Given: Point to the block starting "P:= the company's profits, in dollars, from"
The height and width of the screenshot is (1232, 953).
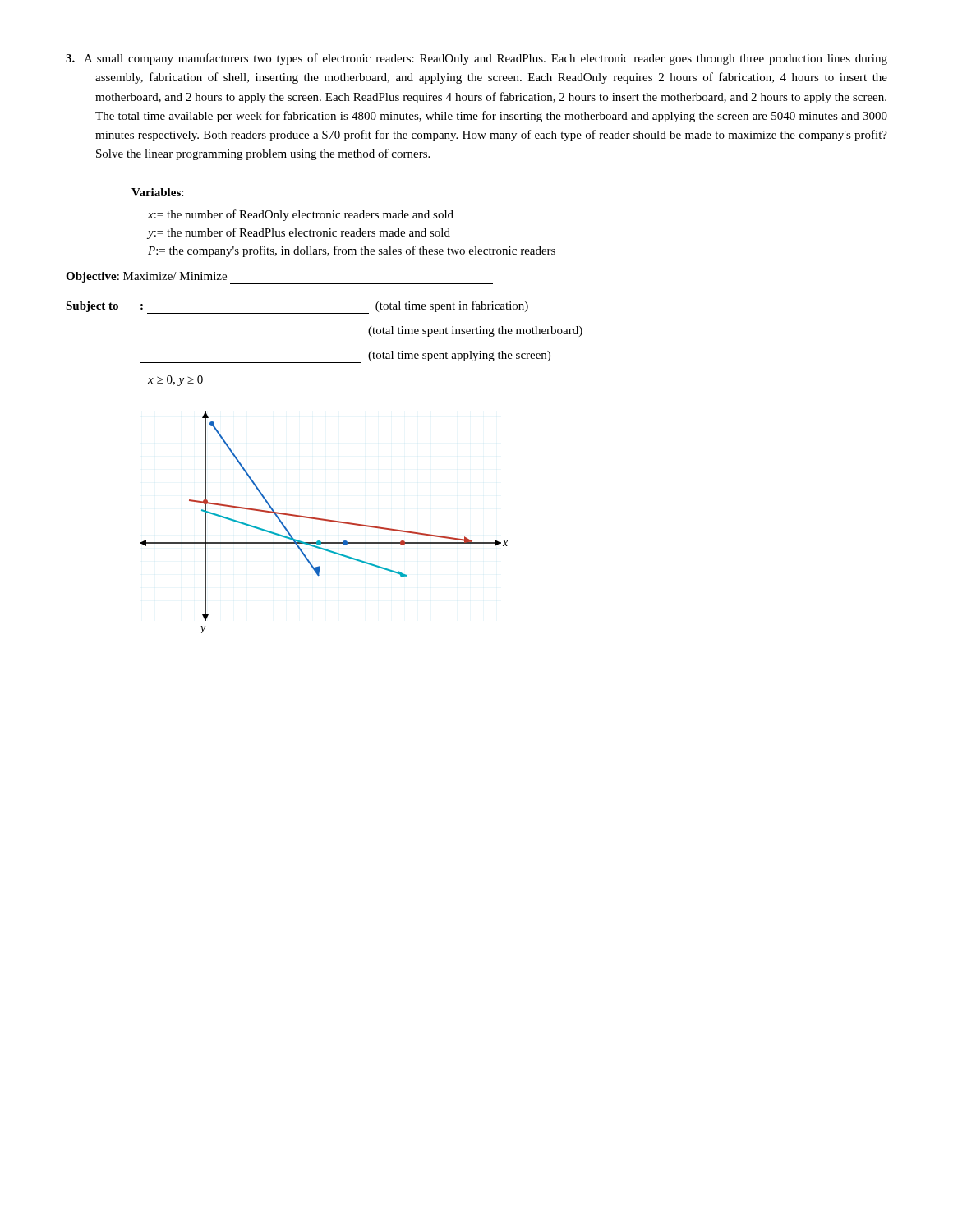Looking at the screenshot, I should click(352, 250).
